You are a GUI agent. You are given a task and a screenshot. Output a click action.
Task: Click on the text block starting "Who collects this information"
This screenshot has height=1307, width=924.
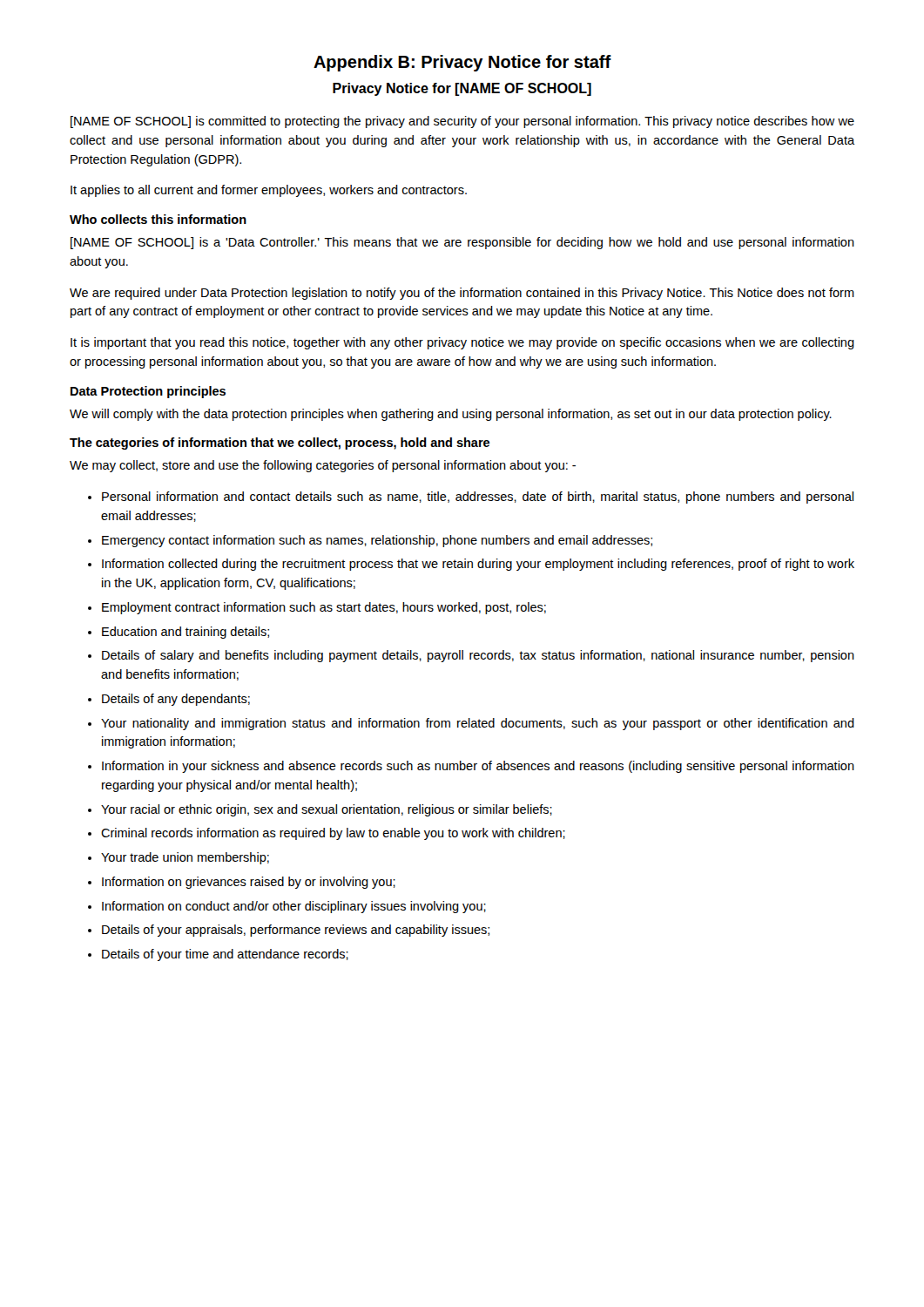(158, 220)
